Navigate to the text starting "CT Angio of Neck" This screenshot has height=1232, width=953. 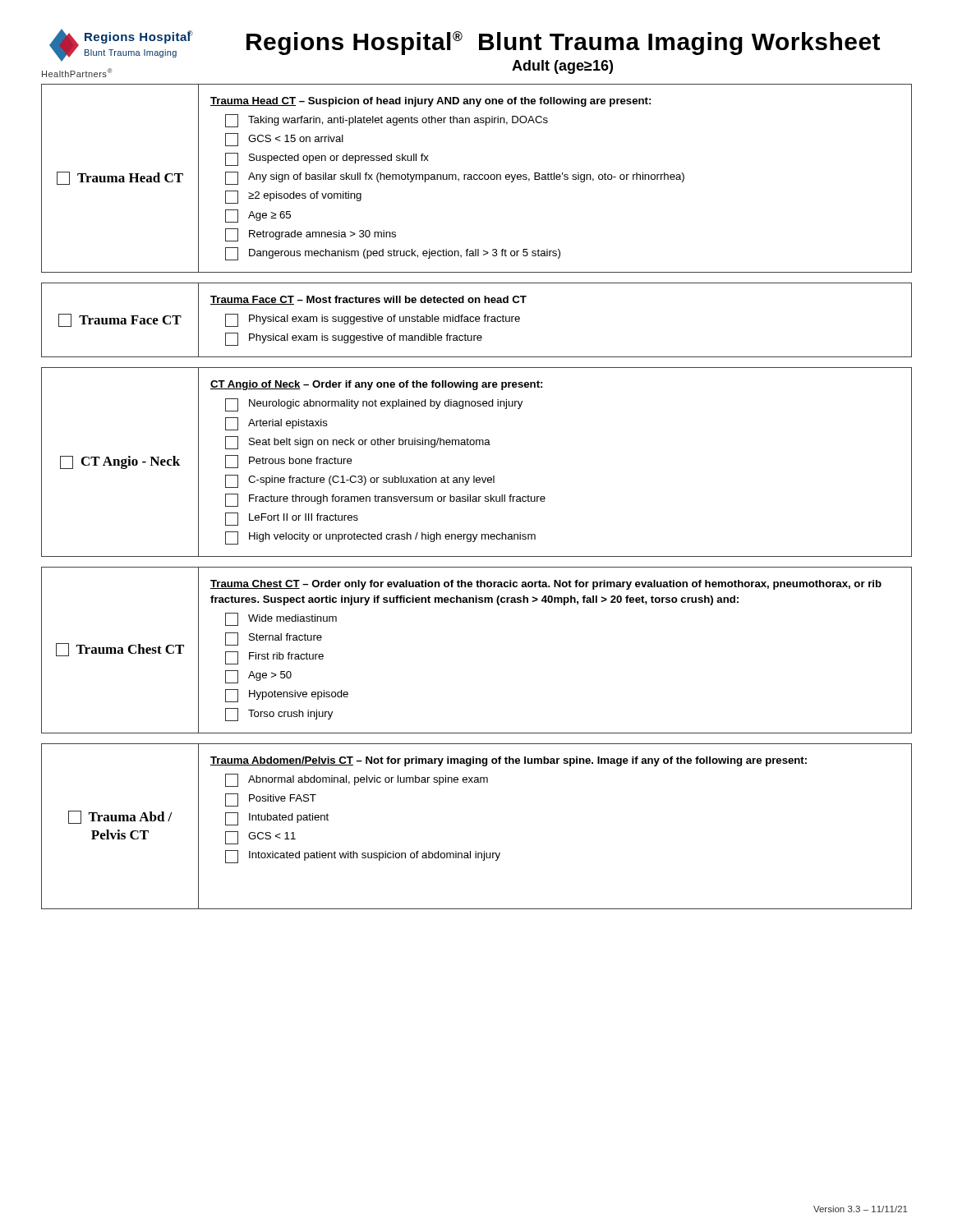(x=376, y=385)
